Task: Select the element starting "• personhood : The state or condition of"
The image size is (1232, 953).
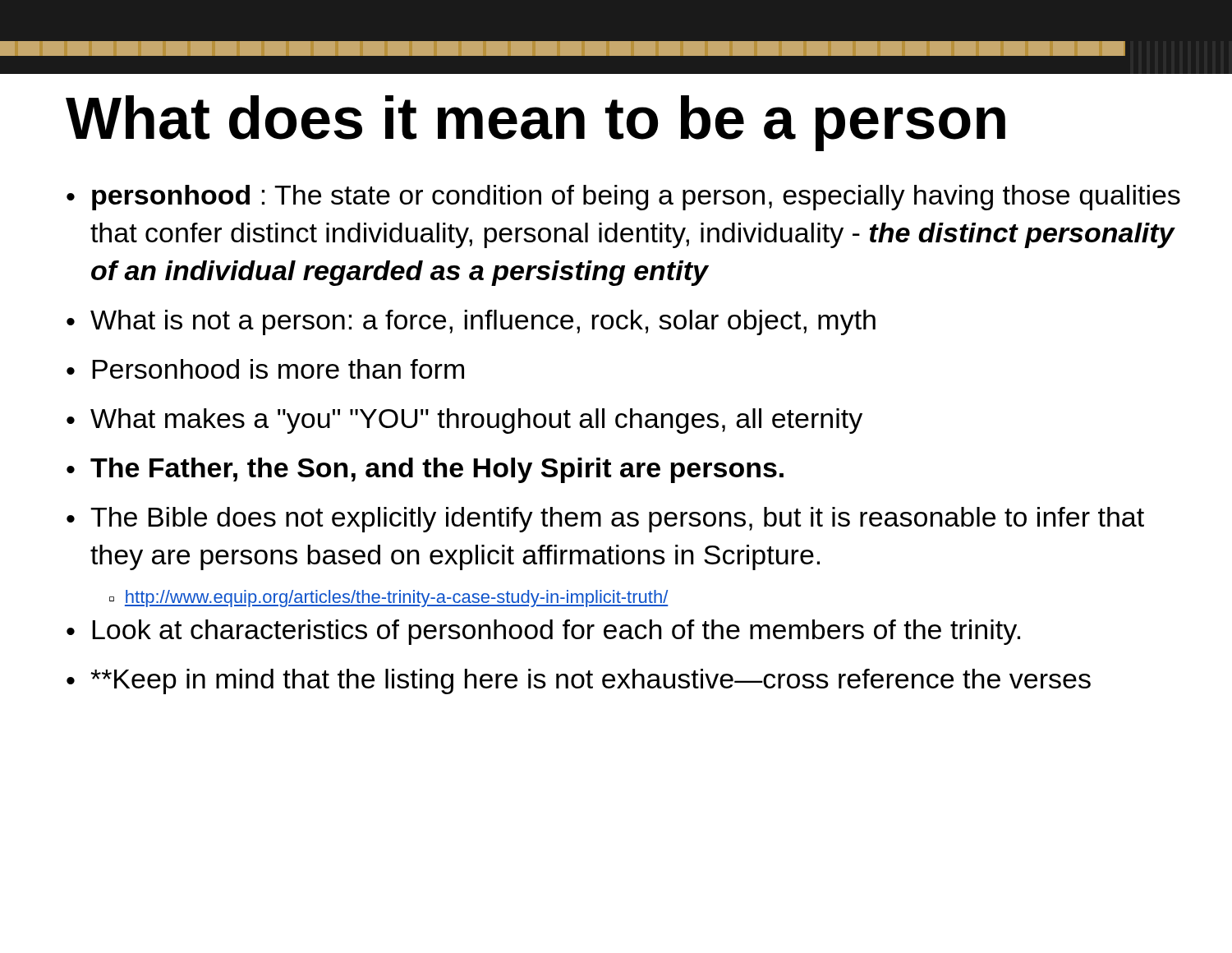Action: [624, 233]
